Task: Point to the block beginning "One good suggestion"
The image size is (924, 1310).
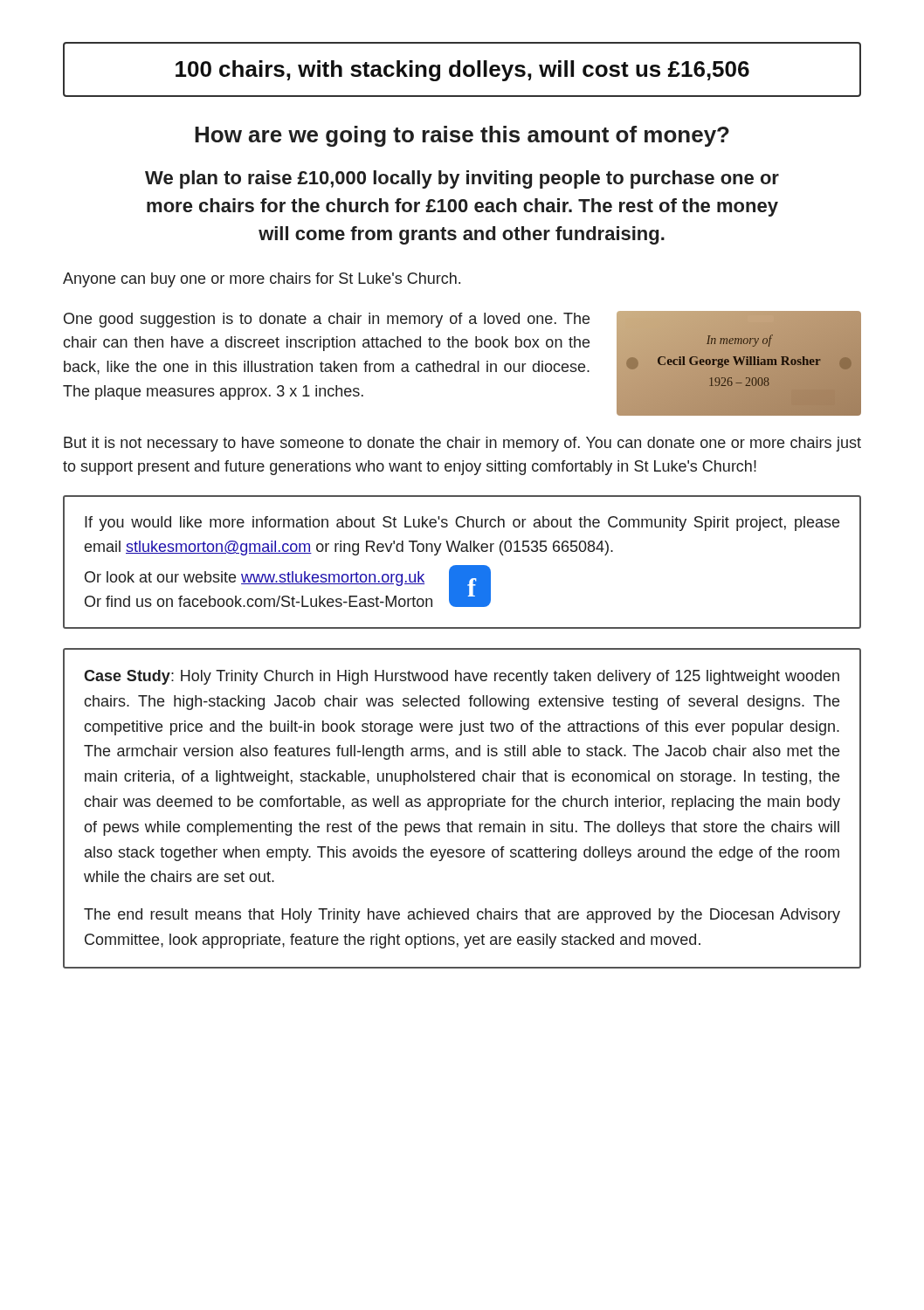Action: pos(327,355)
